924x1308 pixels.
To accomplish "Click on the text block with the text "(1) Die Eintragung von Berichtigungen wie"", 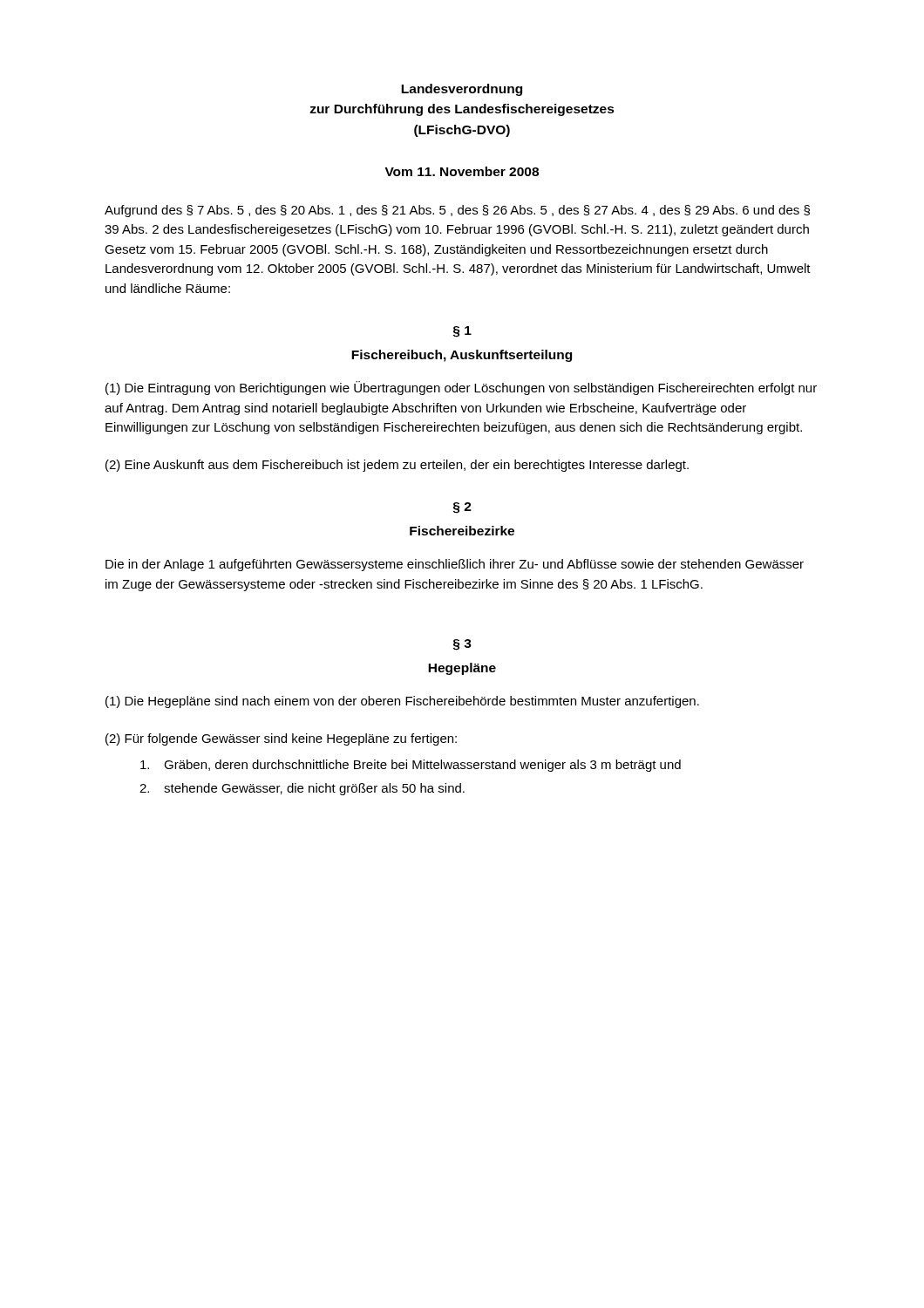I will point(461,407).
